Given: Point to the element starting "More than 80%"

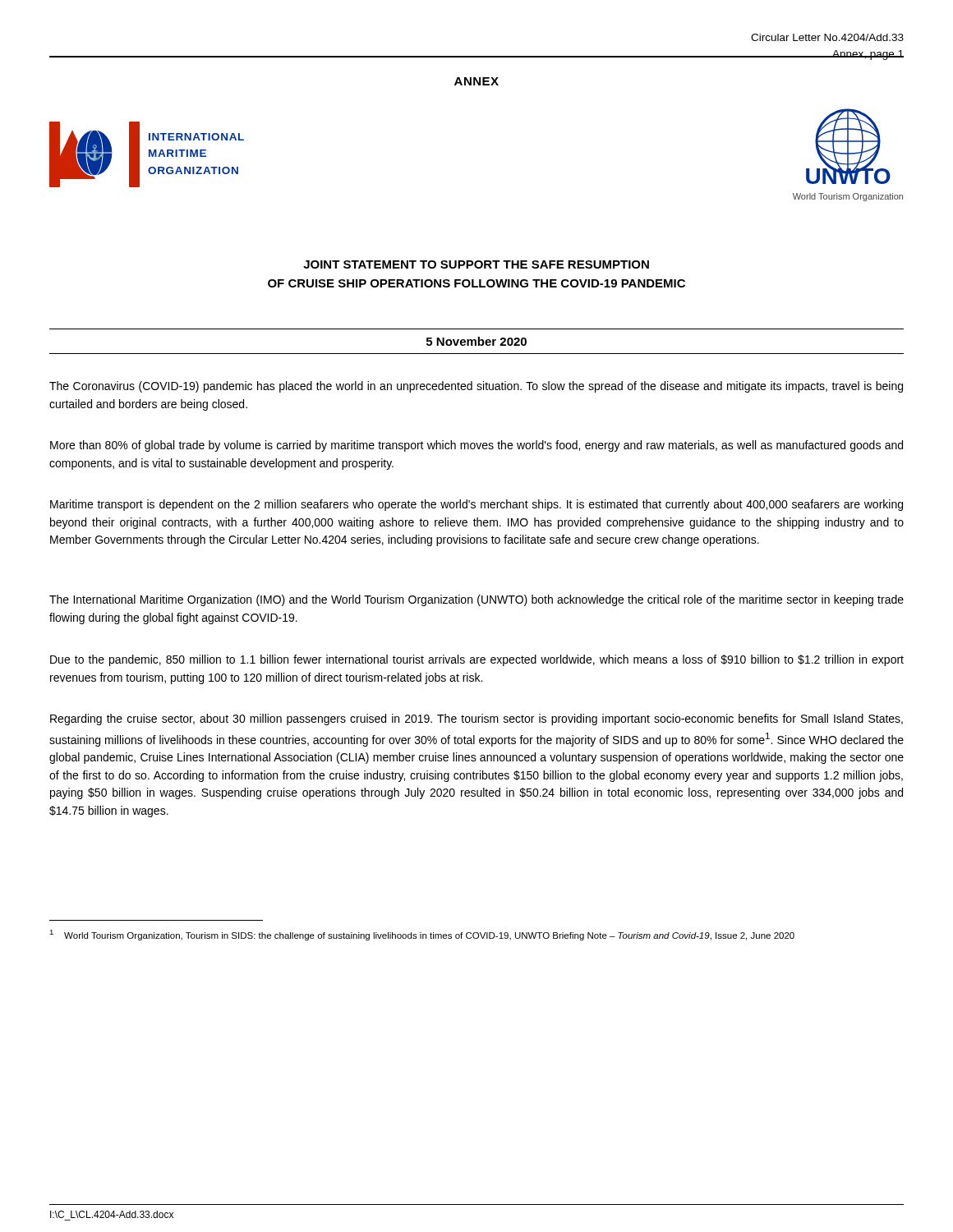Looking at the screenshot, I should 476,454.
